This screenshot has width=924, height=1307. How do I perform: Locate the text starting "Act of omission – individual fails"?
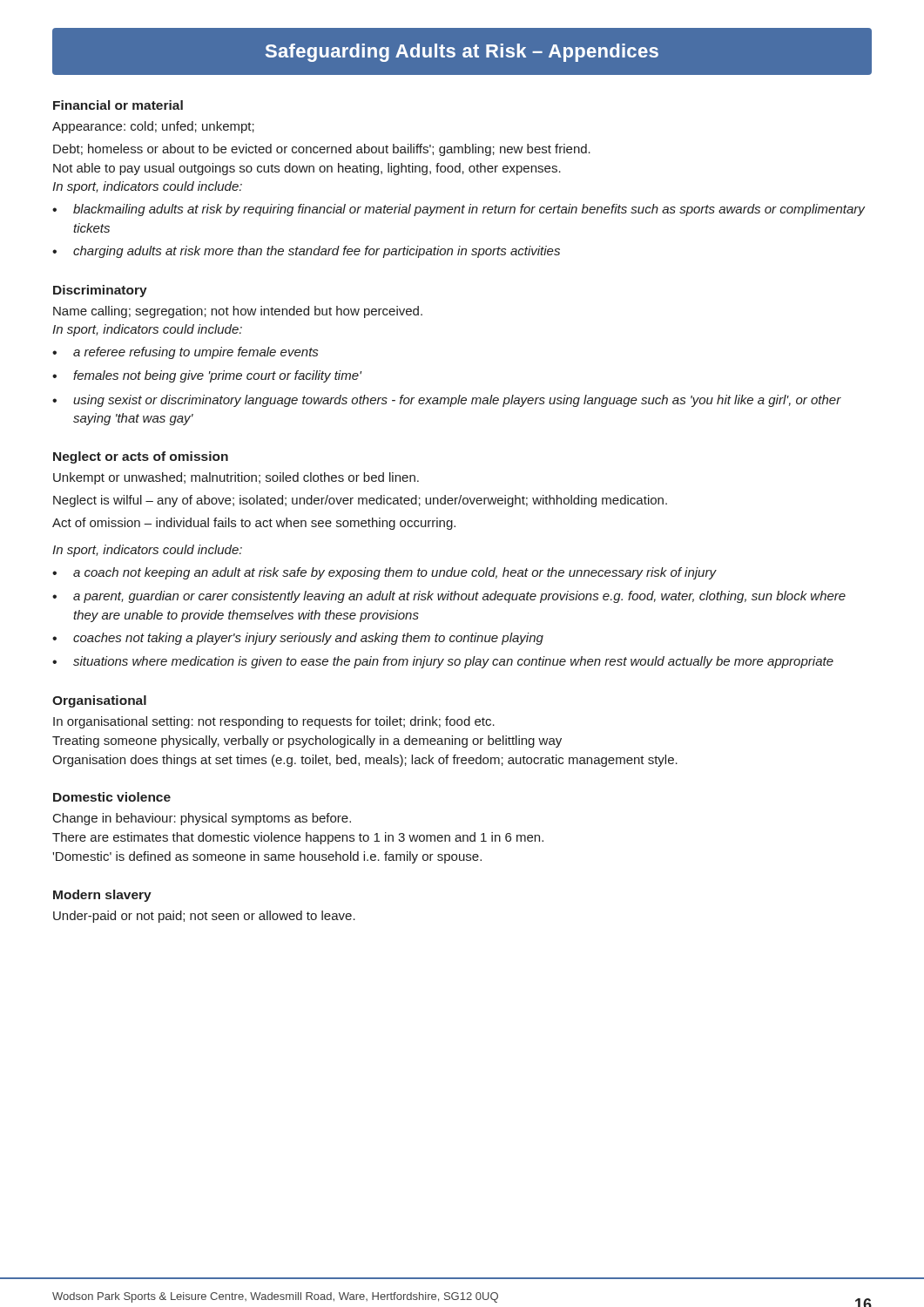click(255, 522)
